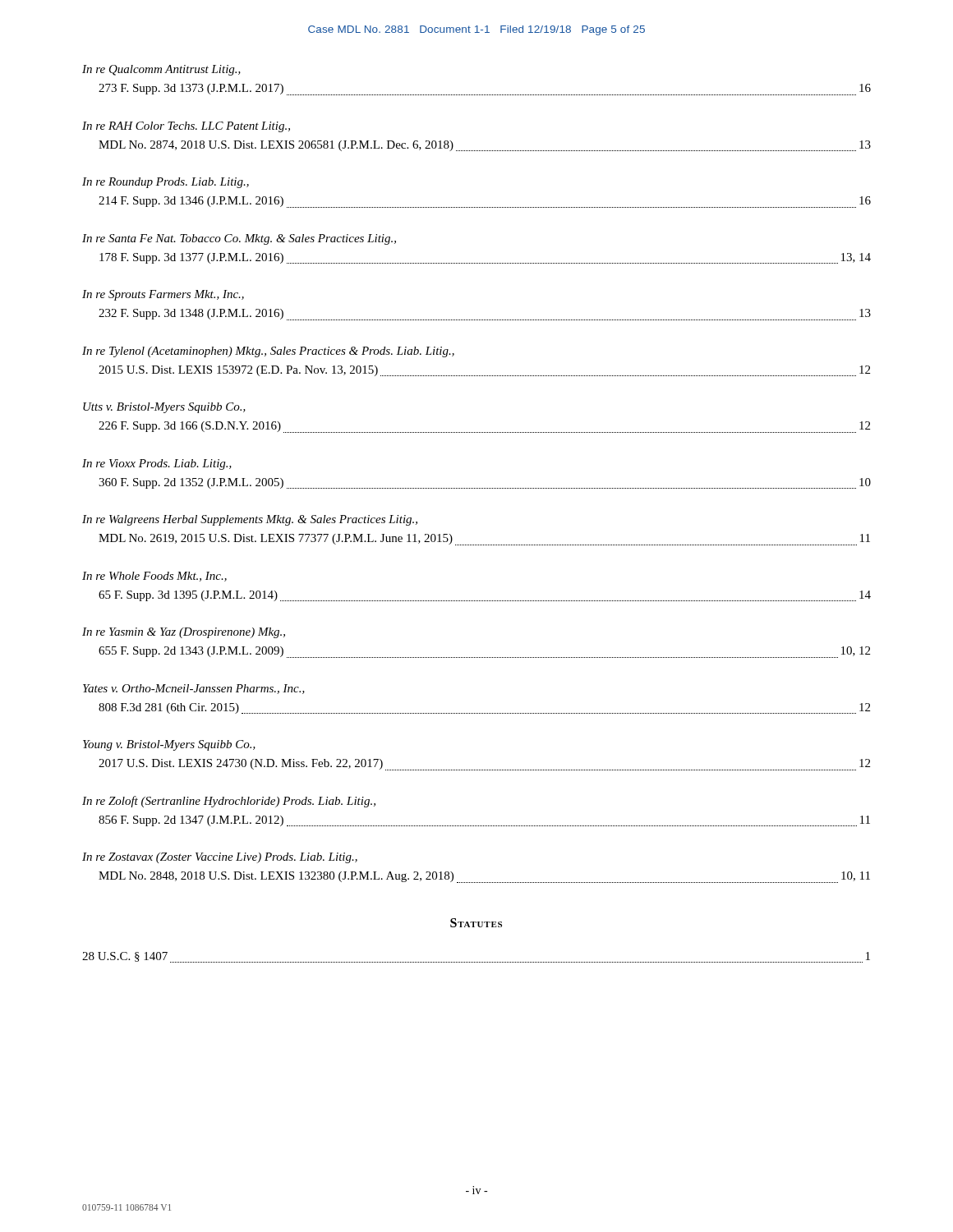Locate the list item containing "In re Walgreens"

[x=250, y=520]
